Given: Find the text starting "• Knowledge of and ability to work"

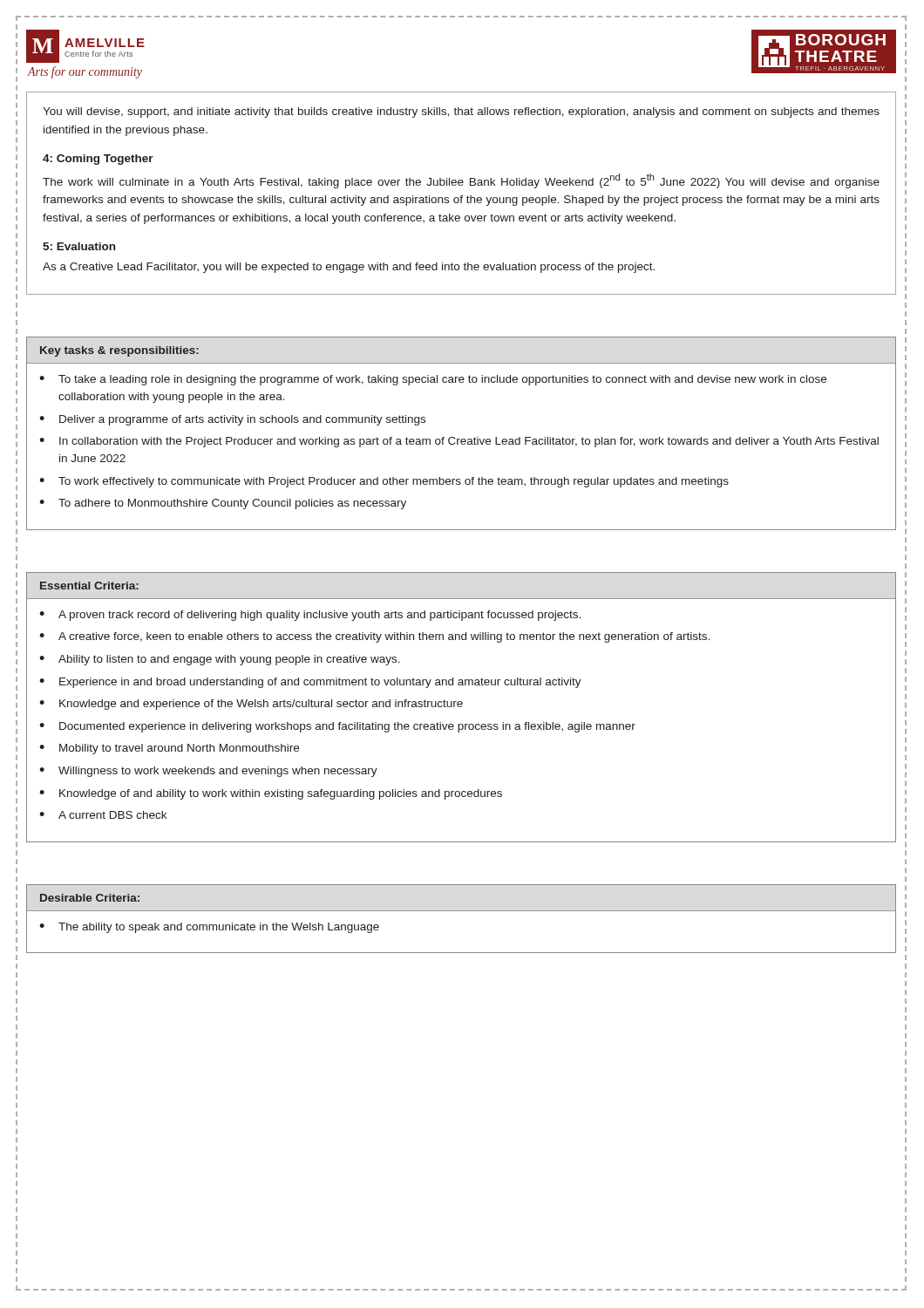Looking at the screenshot, I should pos(461,793).
